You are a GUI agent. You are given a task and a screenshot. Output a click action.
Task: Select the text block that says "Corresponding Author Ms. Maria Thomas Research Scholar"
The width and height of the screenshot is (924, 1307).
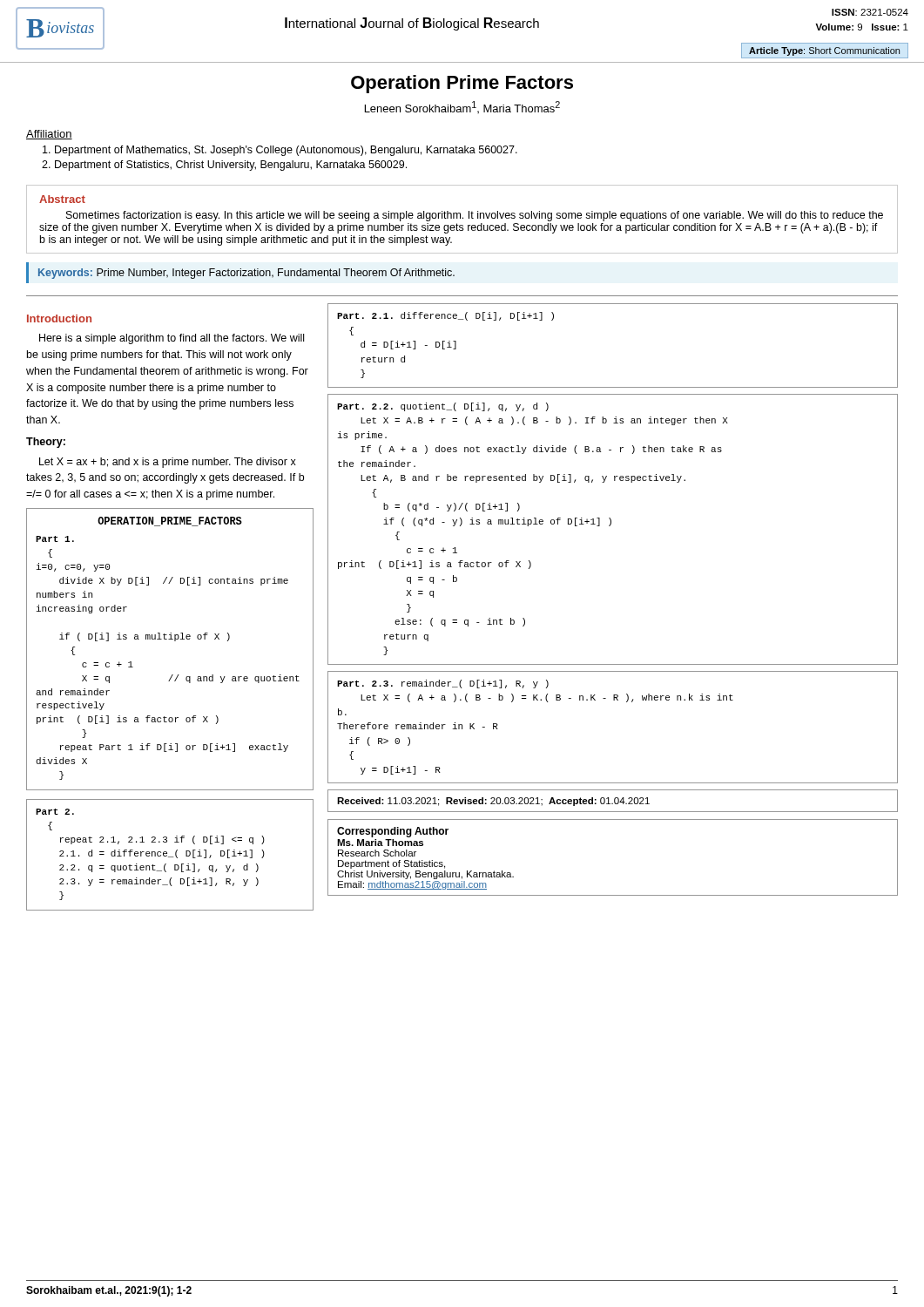point(393,832)
